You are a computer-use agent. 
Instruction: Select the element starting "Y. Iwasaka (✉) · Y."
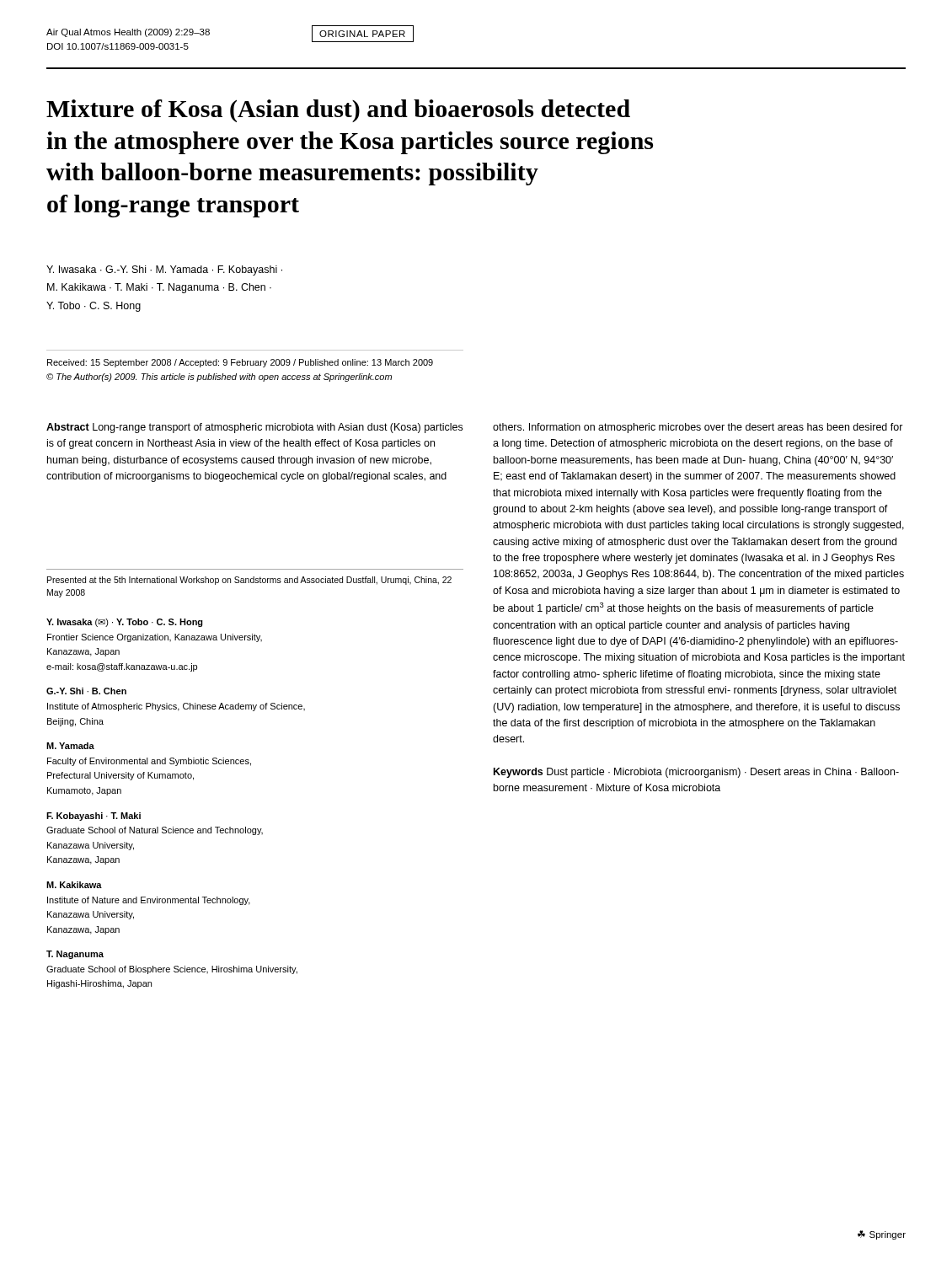pos(125,623)
